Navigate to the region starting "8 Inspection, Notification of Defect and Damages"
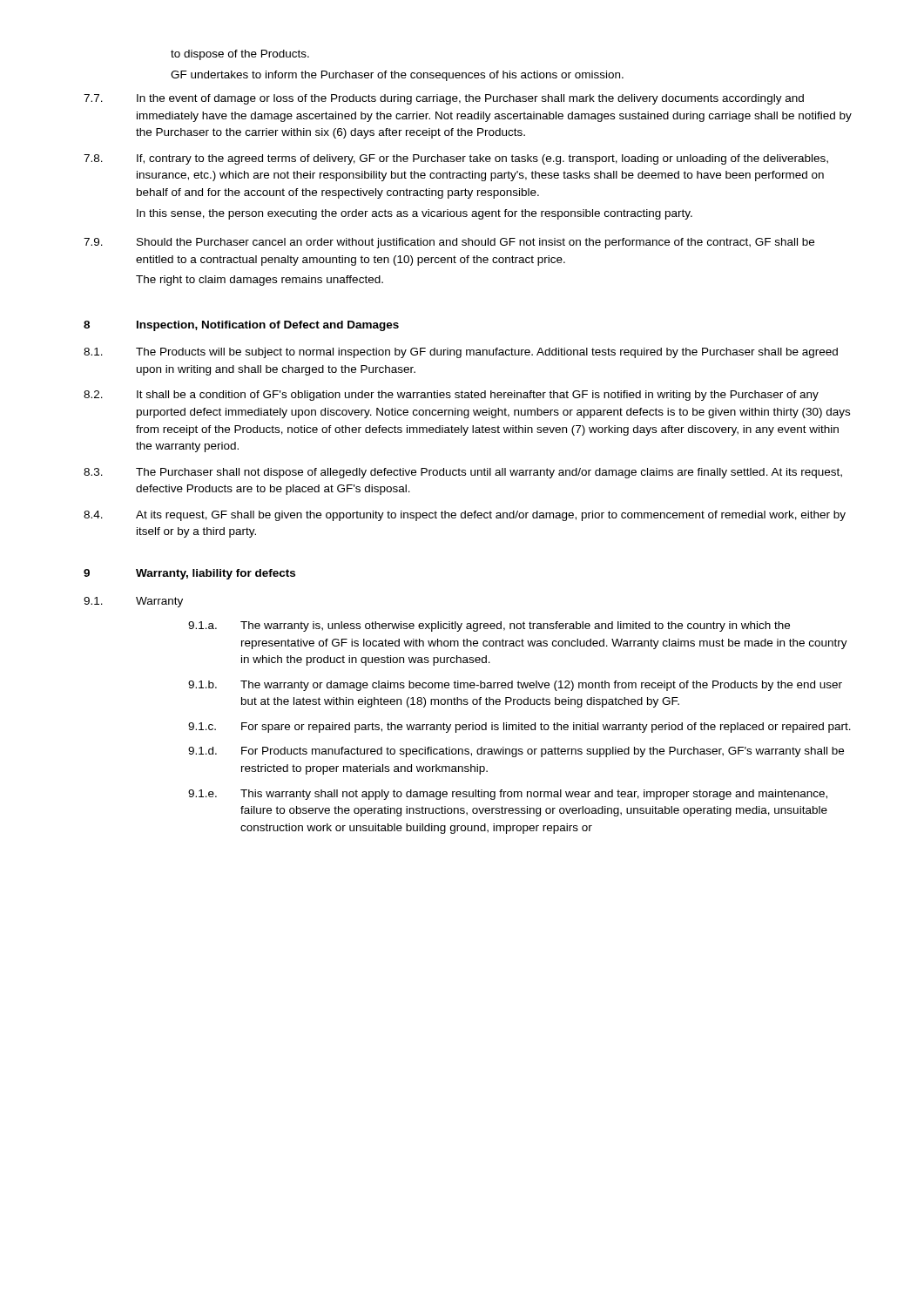 click(241, 325)
